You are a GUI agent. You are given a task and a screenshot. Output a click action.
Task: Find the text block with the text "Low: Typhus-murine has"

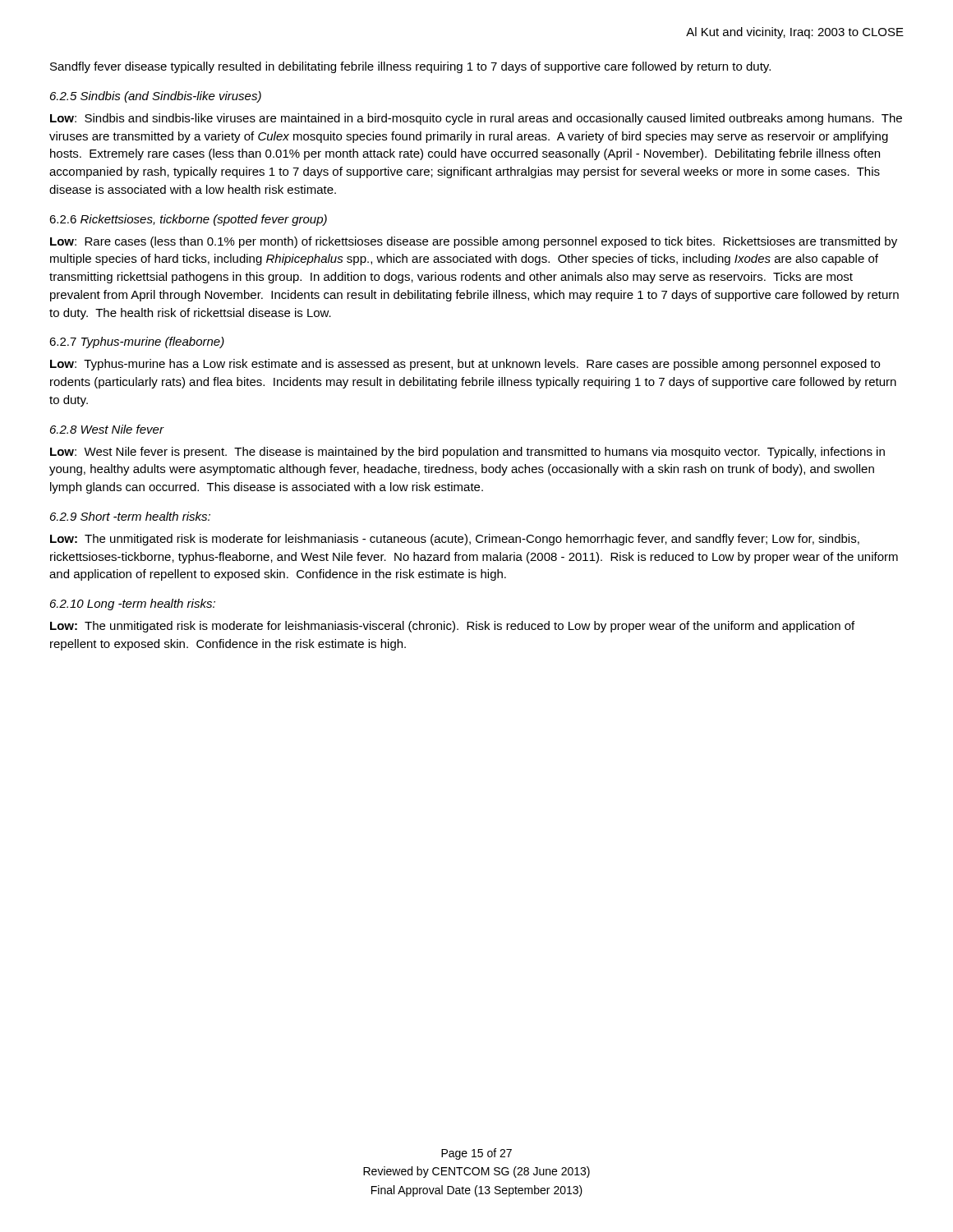pyautogui.click(x=476, y=382)
